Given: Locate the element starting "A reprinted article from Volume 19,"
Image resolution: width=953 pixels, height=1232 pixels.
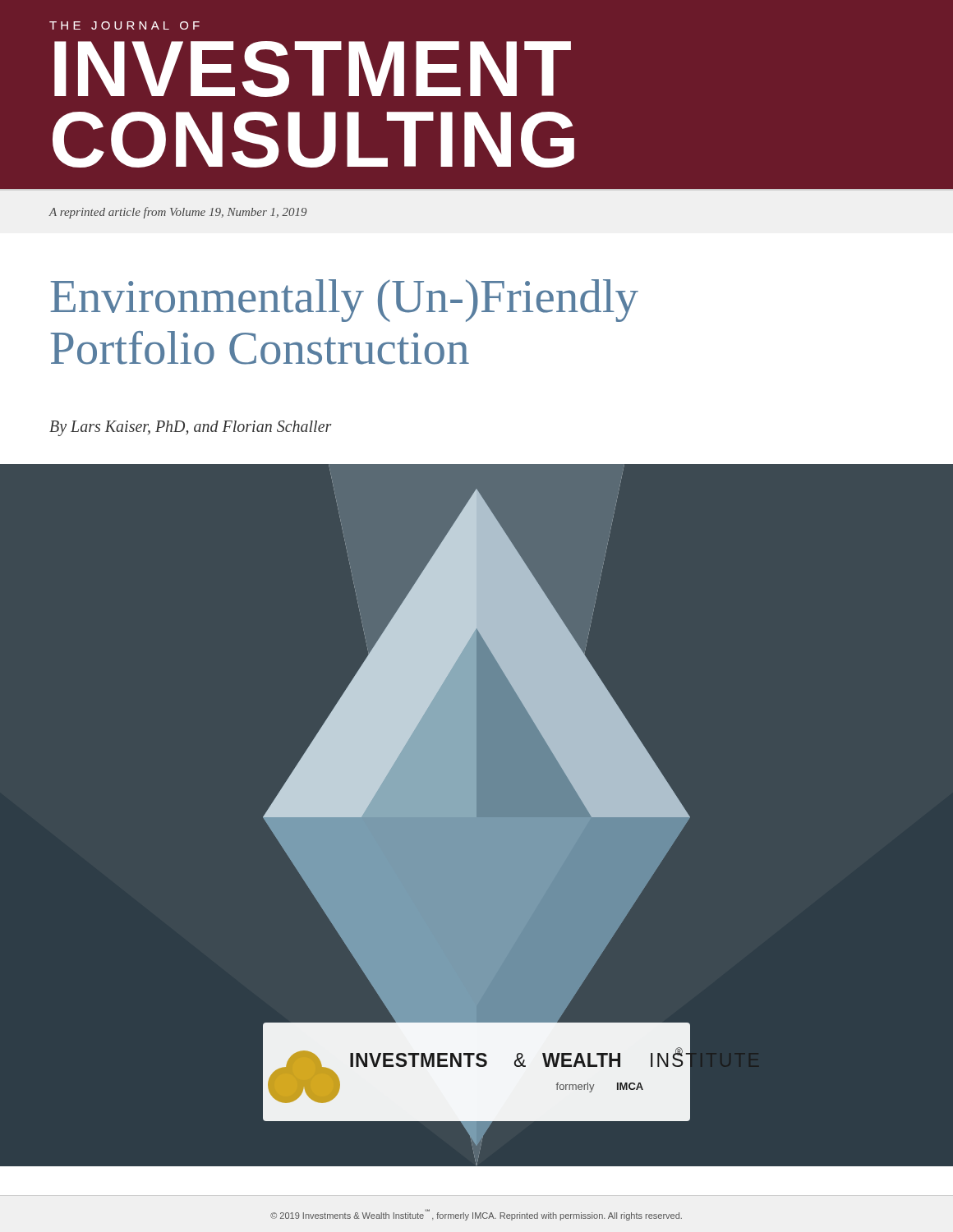Looking at the screenshot, I should pos(178,211).
